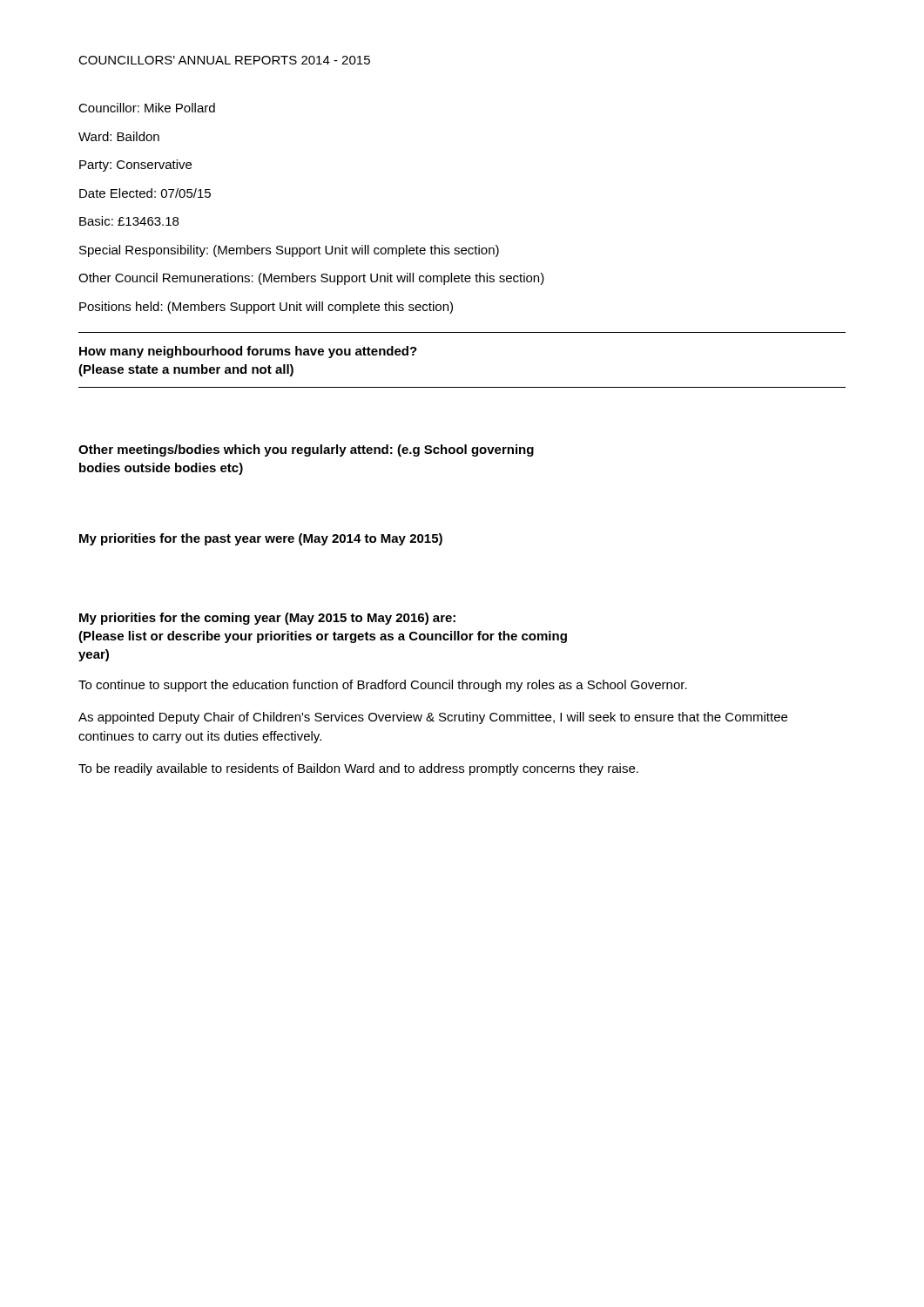Navigate to the region starting "To be readily"
The height and width of the screenshot is (1307, 924).
(359, 768)
